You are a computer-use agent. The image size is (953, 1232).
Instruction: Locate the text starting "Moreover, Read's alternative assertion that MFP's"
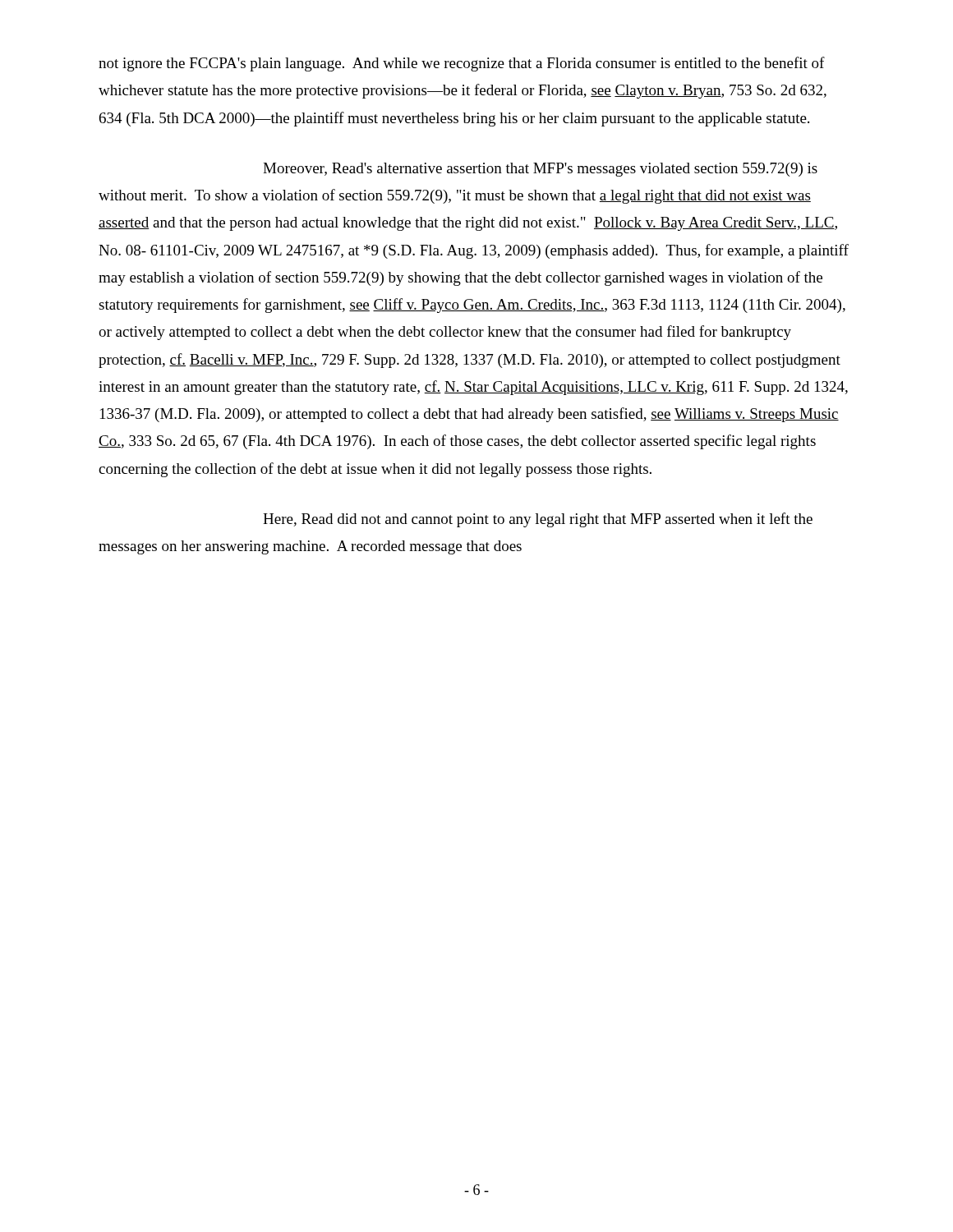click(x=474, y=318)
